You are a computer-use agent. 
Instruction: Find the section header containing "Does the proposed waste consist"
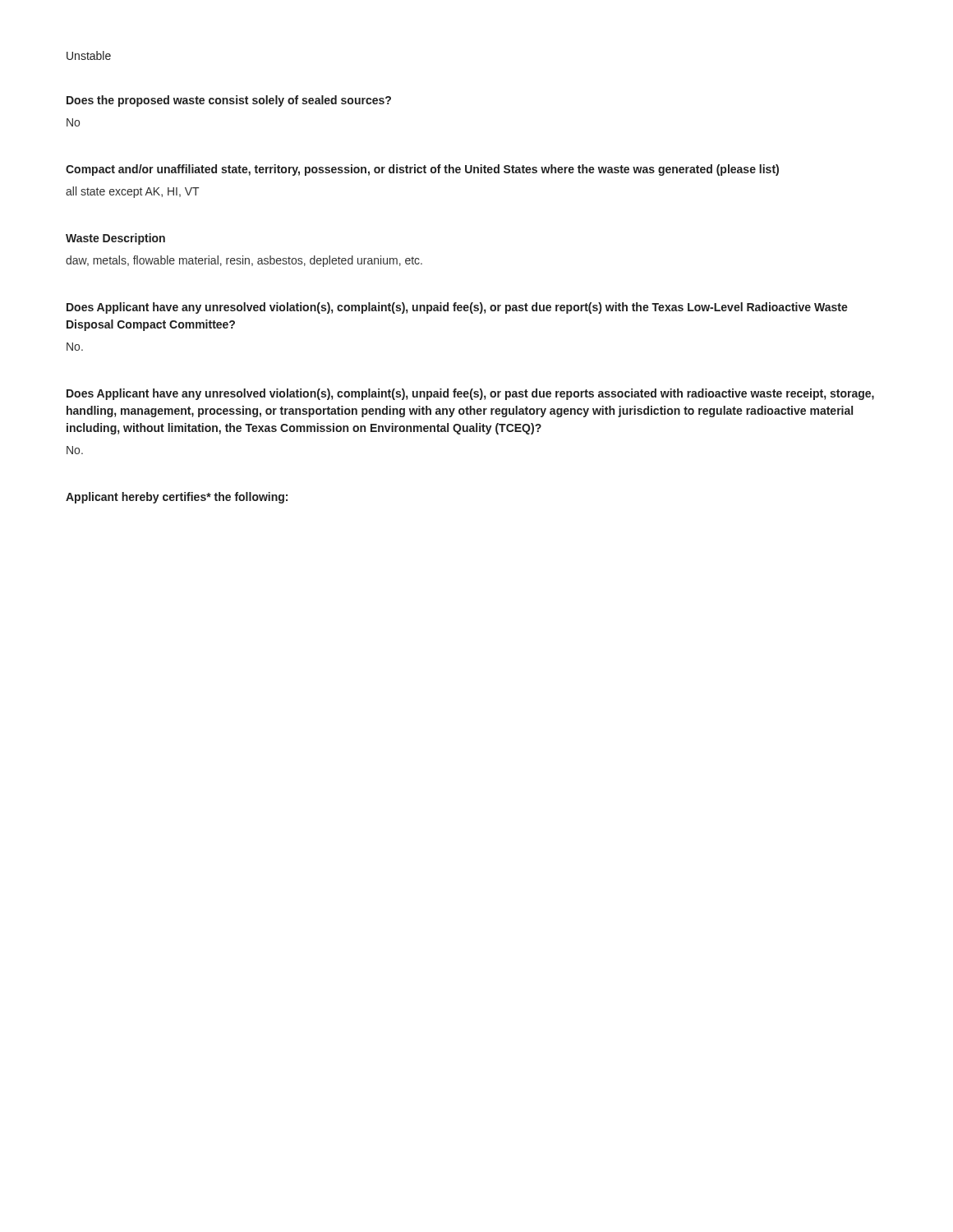229,100
